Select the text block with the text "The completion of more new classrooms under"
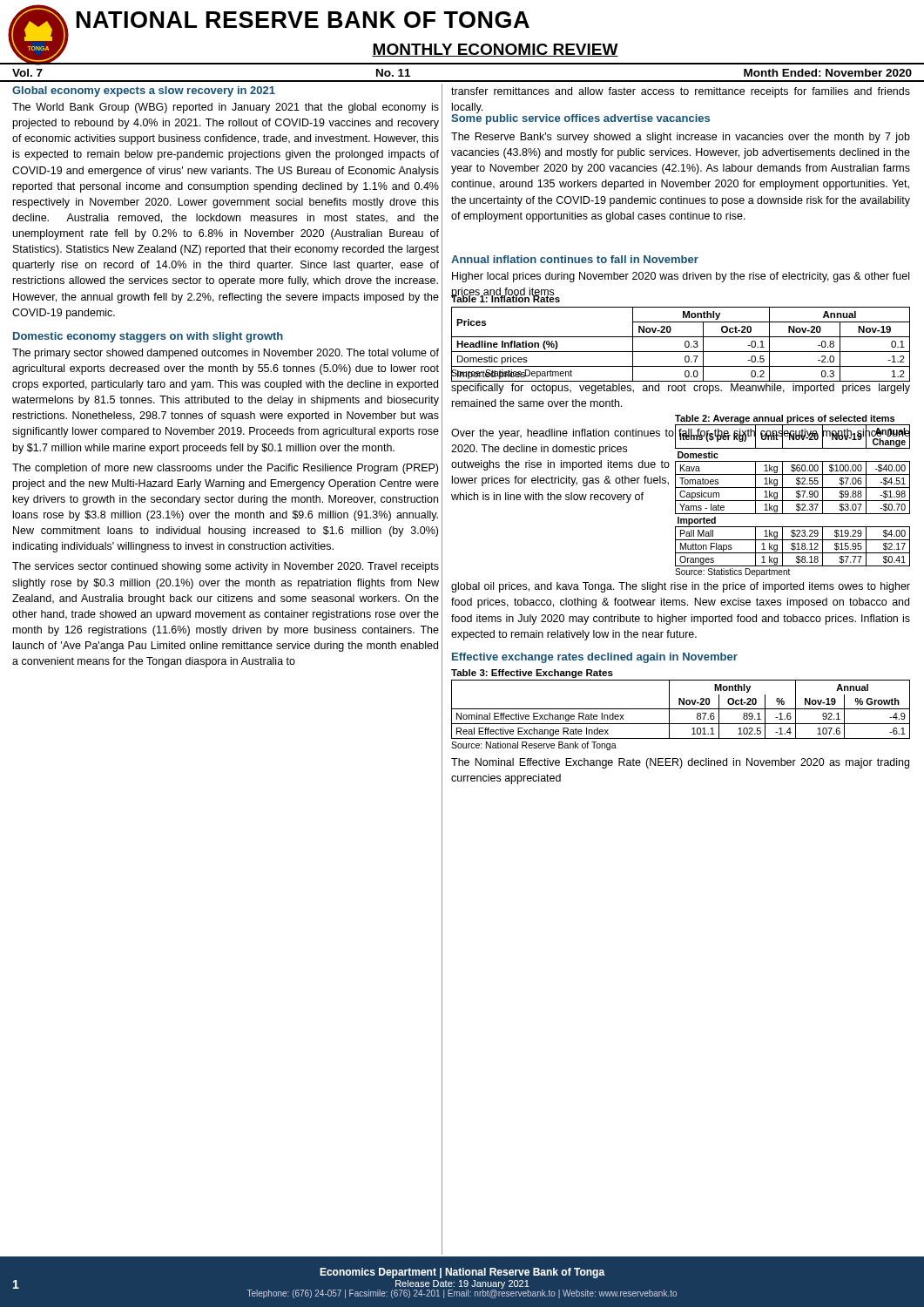This screenshot has height=1307, width=924. point(226,507)
